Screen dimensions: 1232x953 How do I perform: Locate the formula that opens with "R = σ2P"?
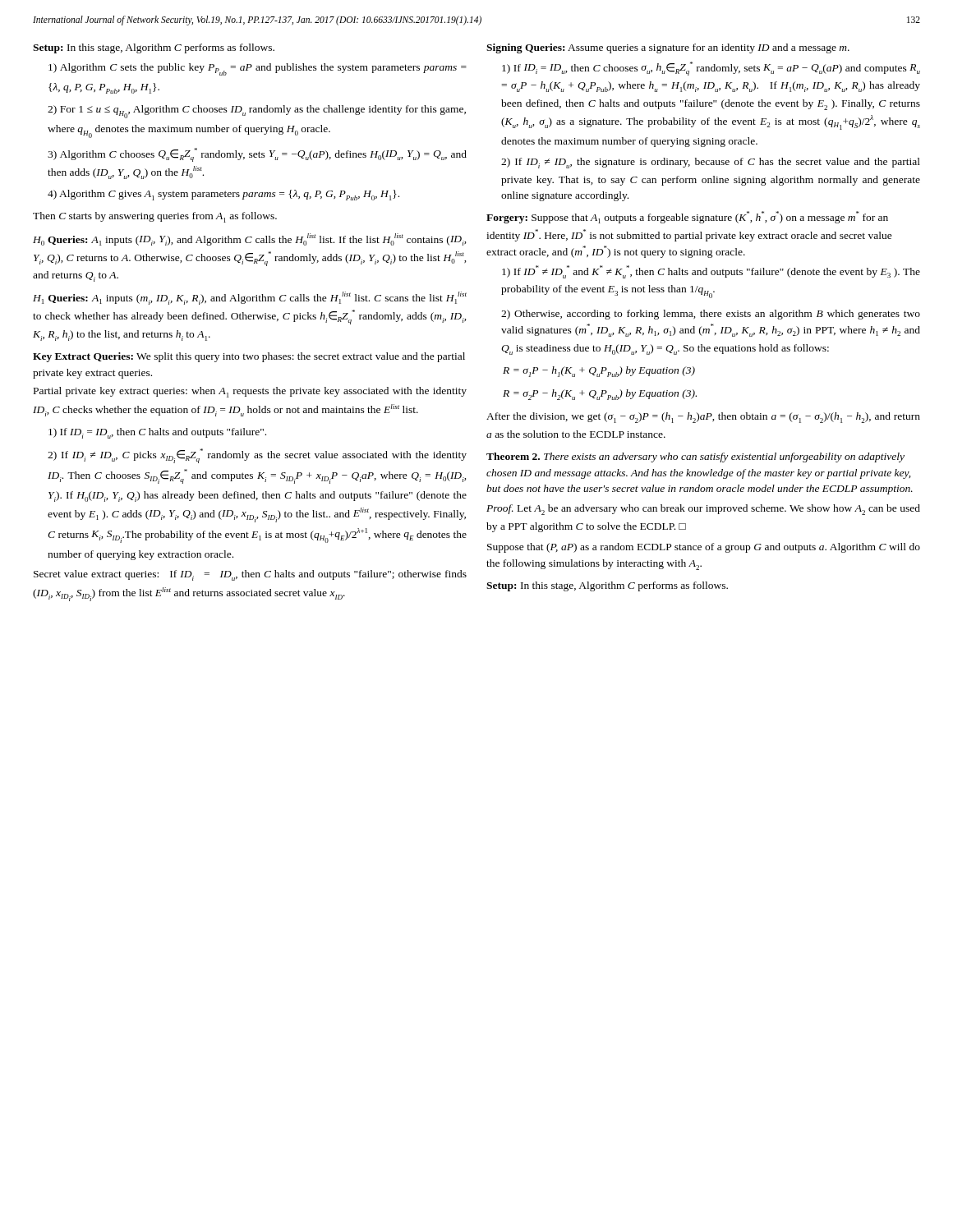600,394
